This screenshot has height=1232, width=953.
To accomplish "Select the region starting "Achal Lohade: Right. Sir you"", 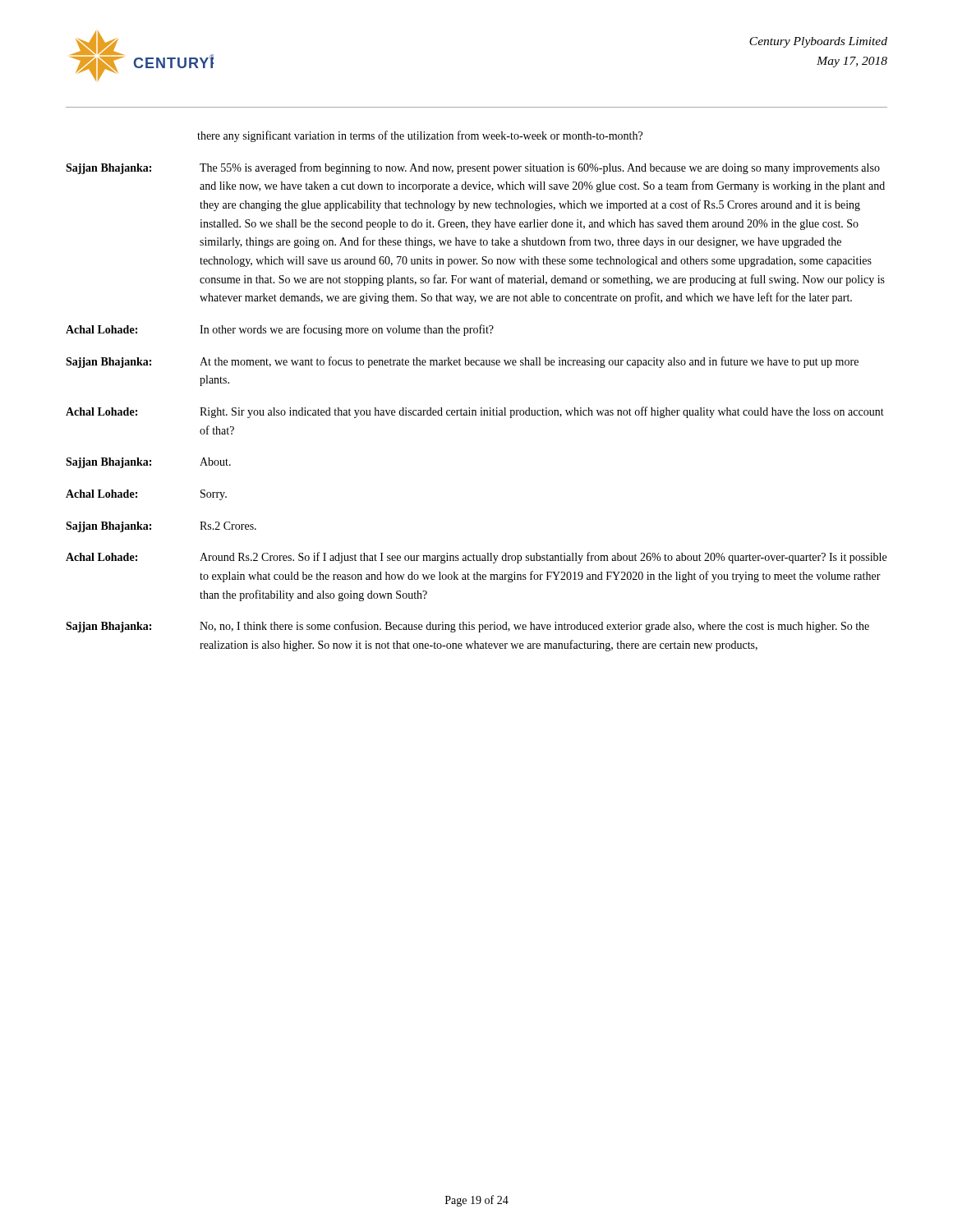I will pos(476,422).
